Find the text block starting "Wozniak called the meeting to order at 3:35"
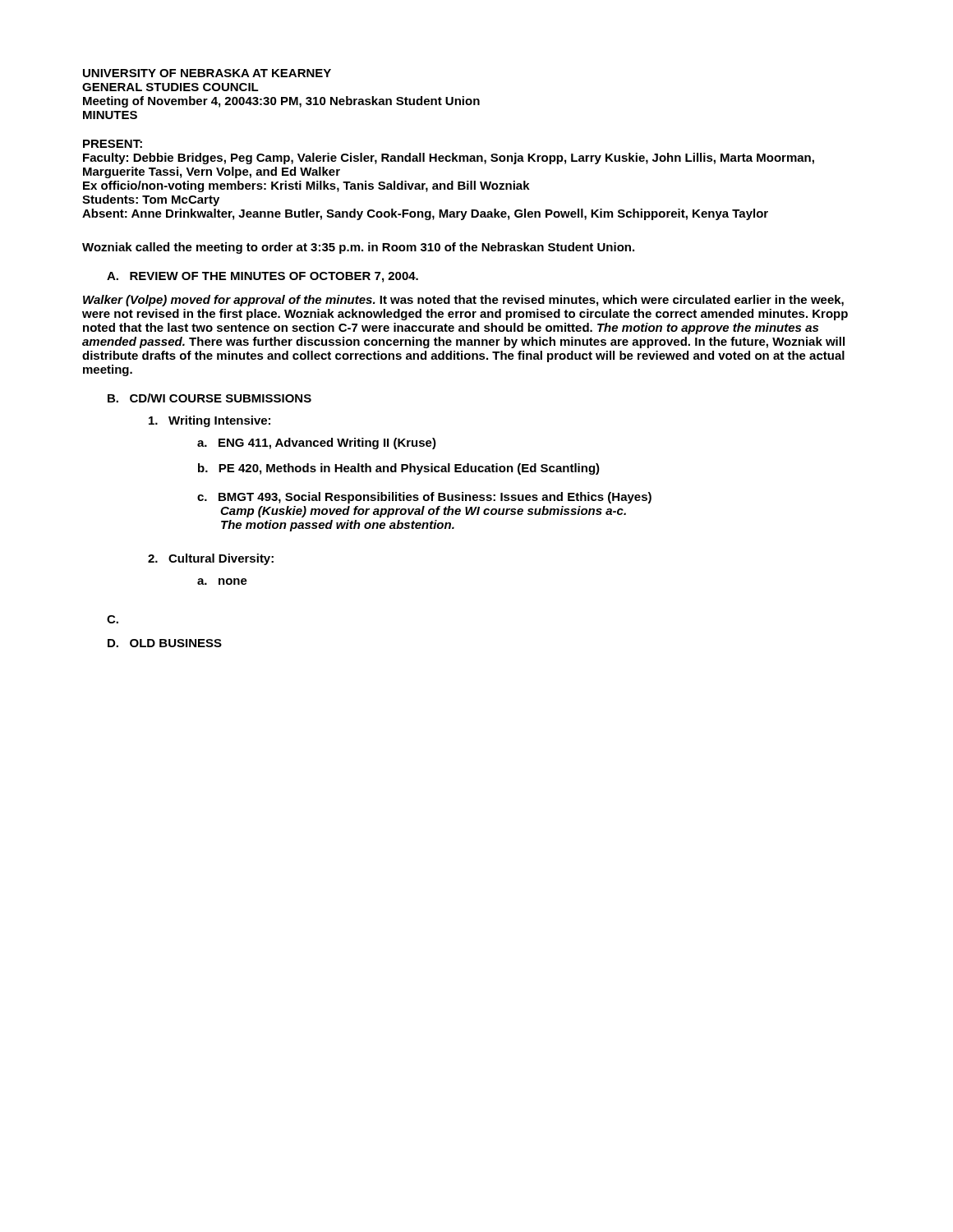The image size is (953, 1232). 476,247
